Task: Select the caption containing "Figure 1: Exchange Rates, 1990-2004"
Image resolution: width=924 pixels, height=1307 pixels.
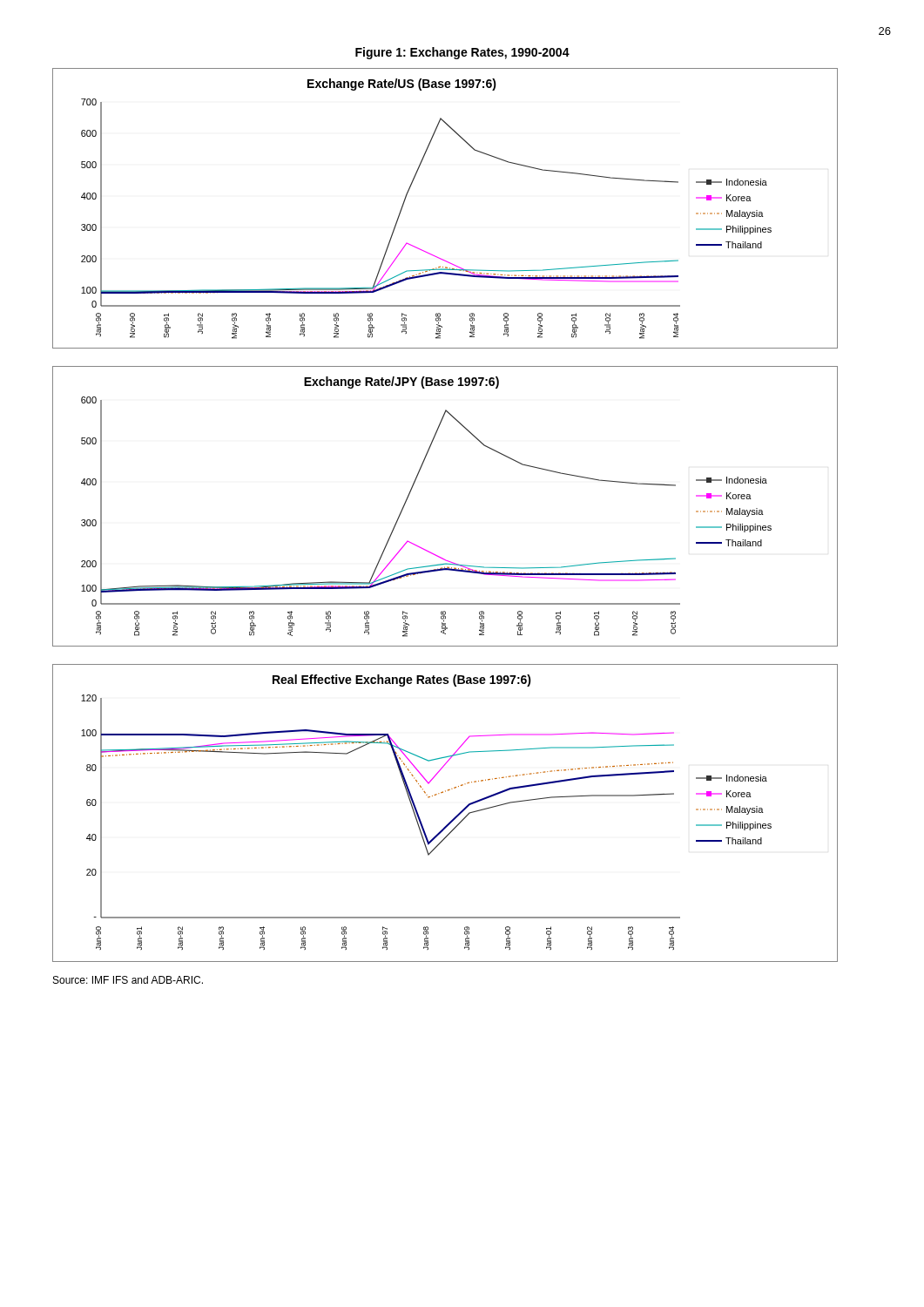Action: pos(462,52)
